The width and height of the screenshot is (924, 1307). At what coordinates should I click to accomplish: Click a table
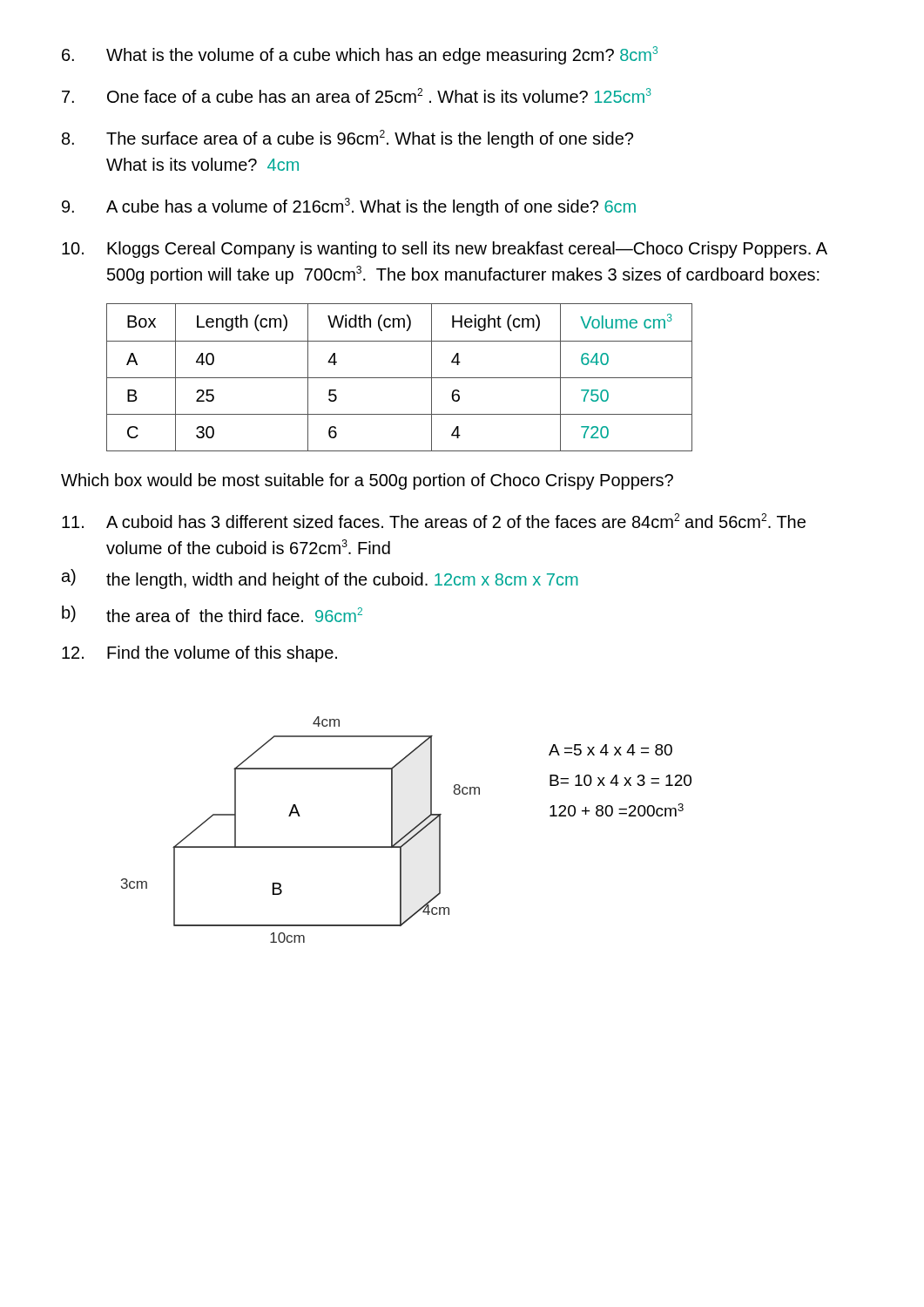pyautogui.click(x=462, y=377)
